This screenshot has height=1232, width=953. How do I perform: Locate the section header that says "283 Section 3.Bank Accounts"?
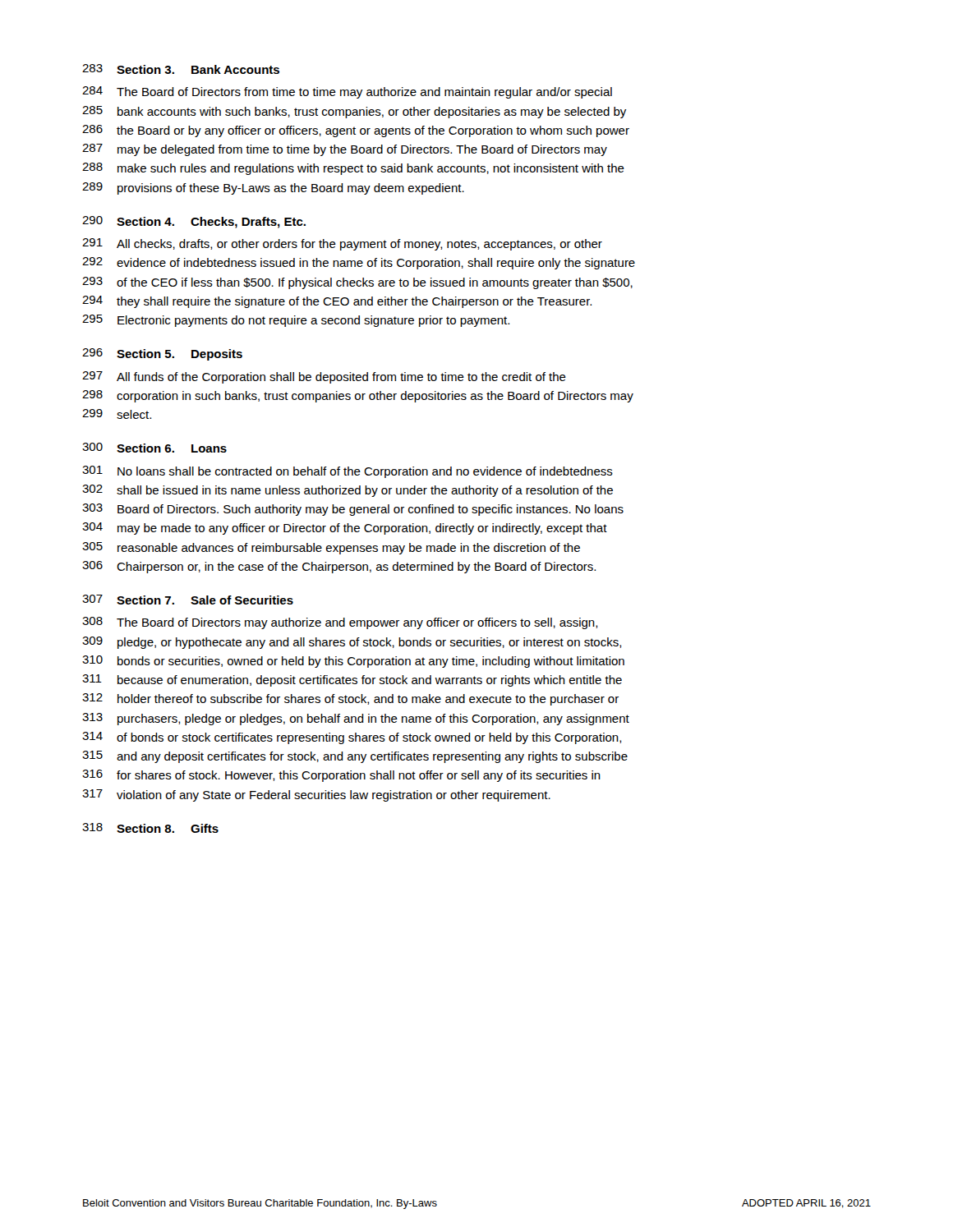92,69
